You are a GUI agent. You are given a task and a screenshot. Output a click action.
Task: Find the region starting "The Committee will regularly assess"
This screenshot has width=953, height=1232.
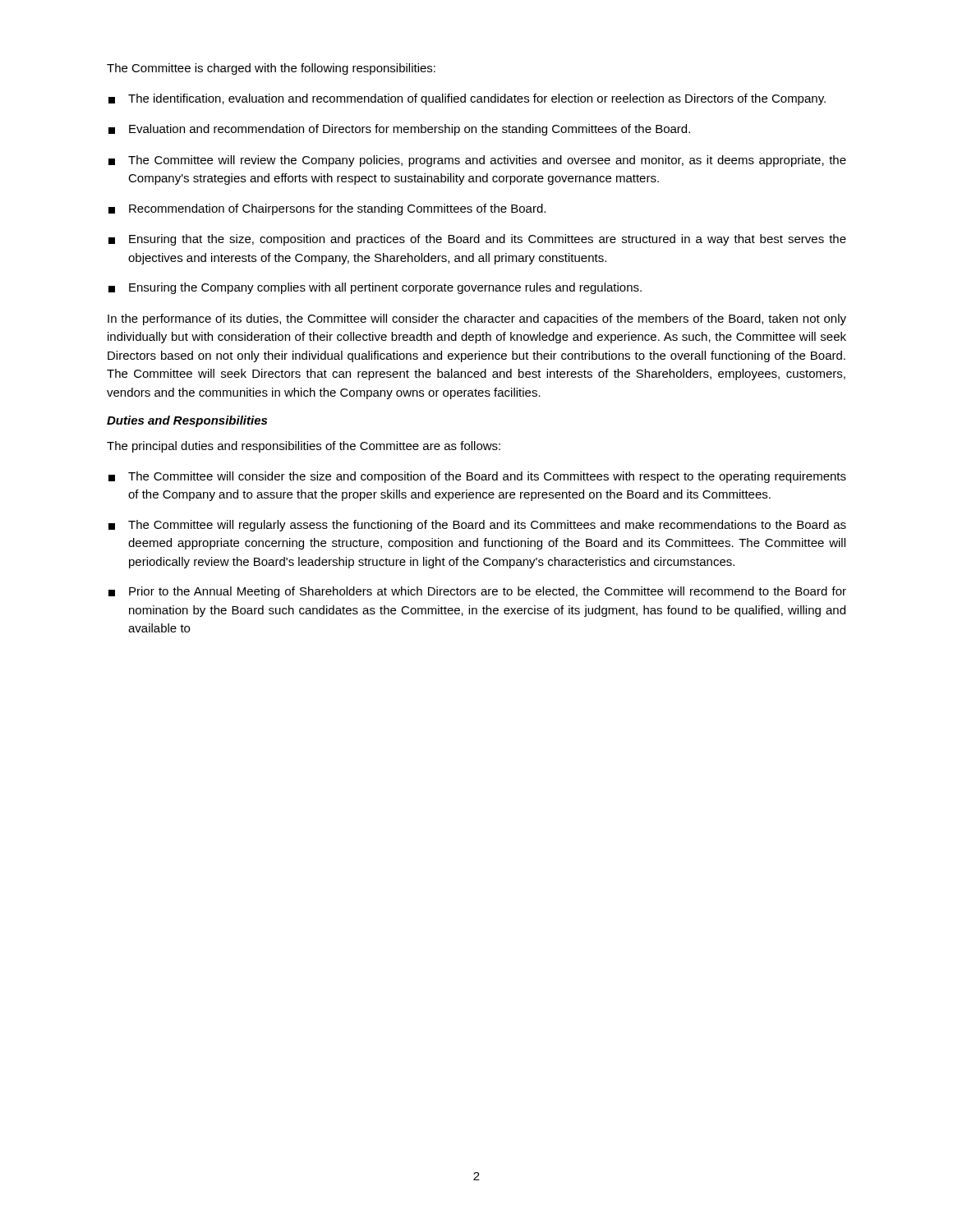(x=476, y=543)
